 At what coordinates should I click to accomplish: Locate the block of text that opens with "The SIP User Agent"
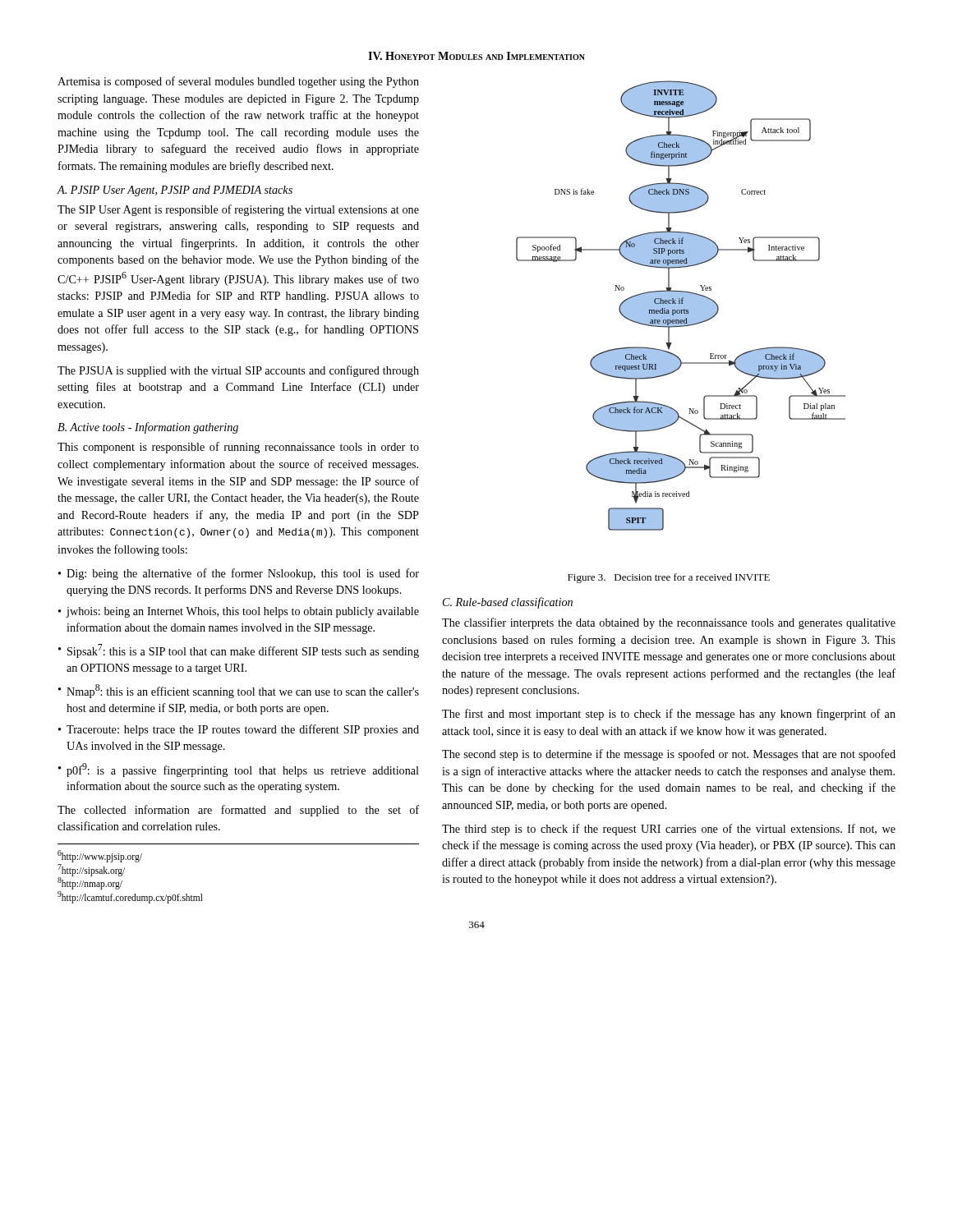238,307
